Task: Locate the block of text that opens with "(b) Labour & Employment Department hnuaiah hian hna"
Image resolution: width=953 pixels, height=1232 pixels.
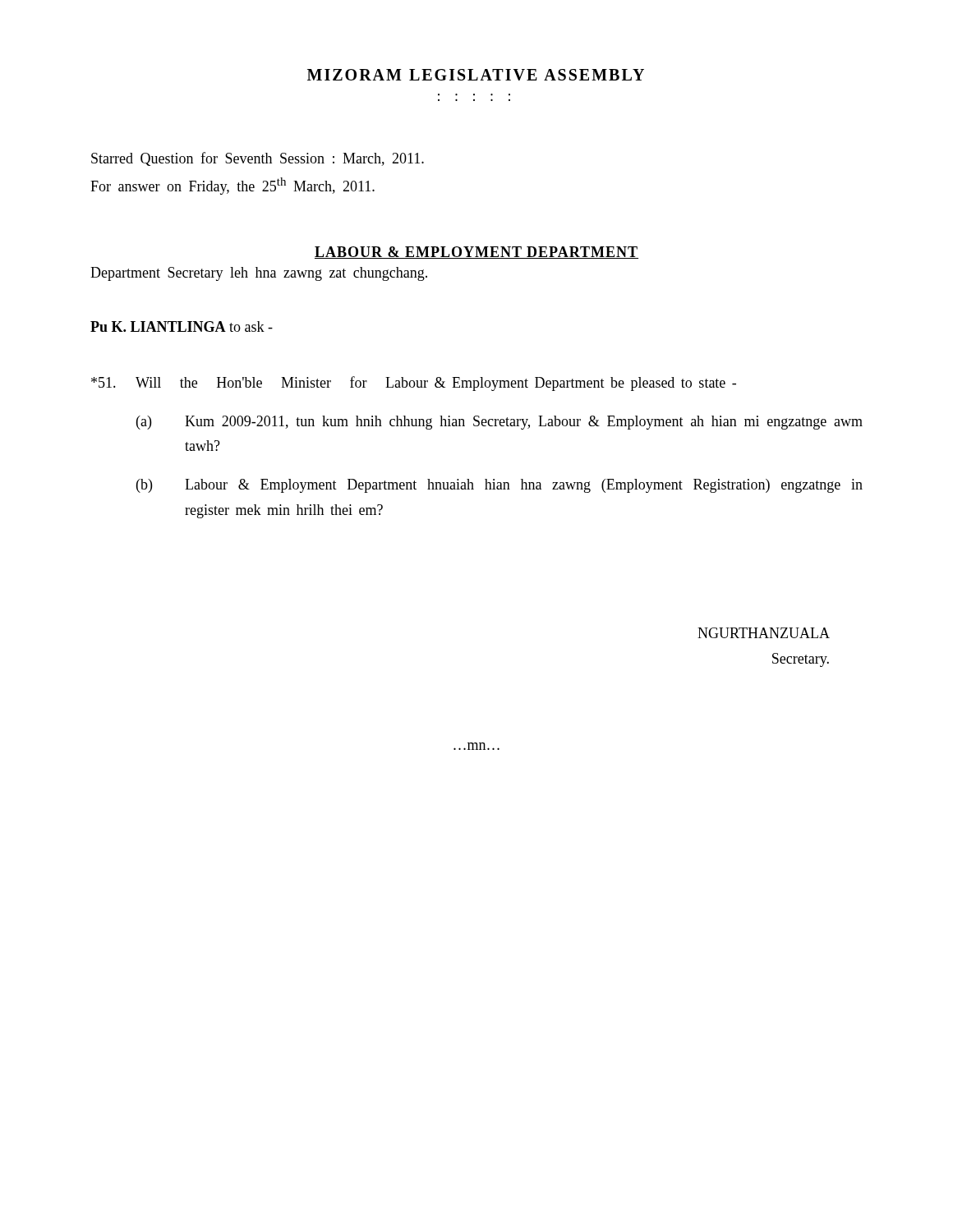Action: click(x=499, y=497)
